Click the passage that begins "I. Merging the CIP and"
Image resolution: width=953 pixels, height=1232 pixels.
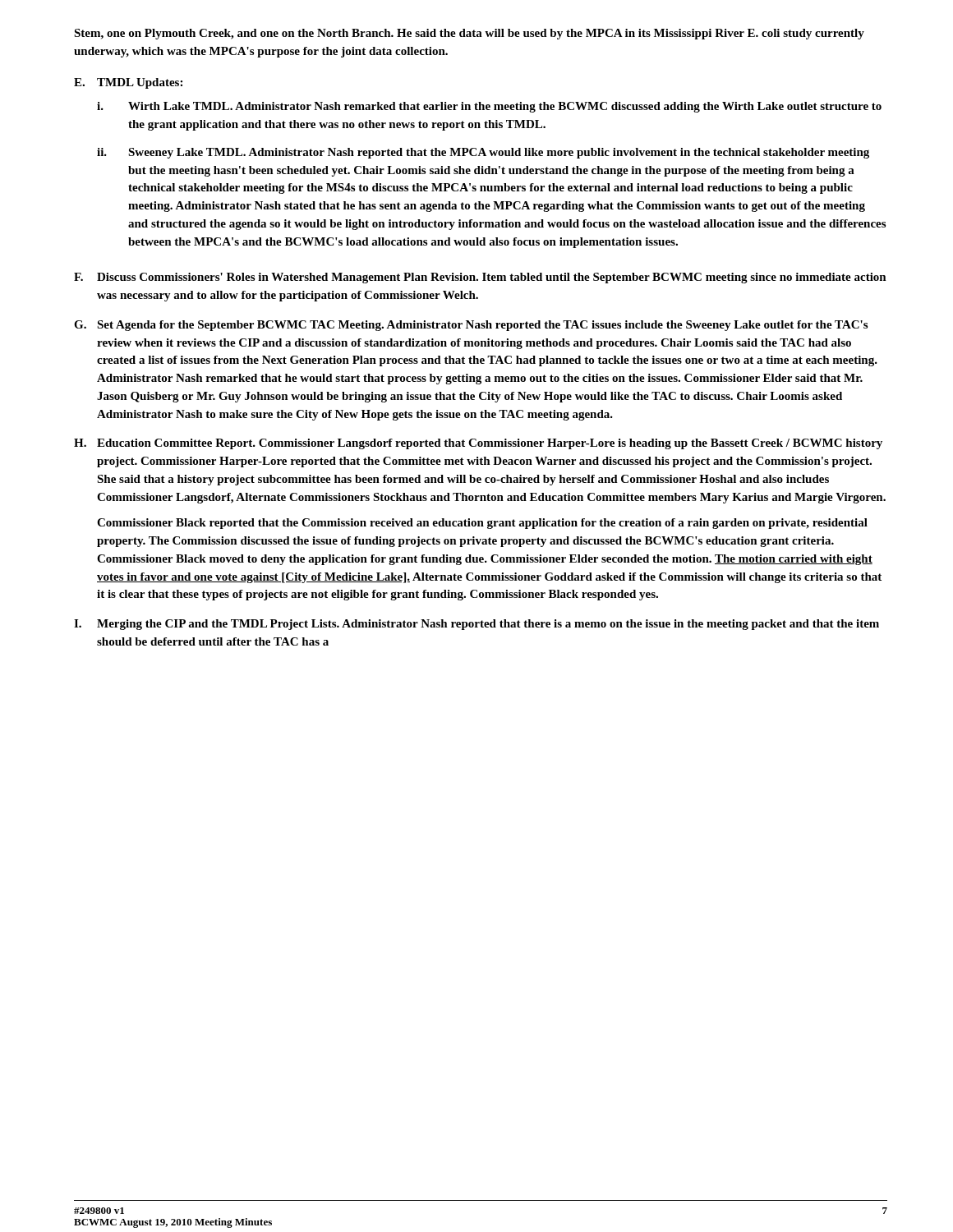pyautogui.click(x=481, y=633)
